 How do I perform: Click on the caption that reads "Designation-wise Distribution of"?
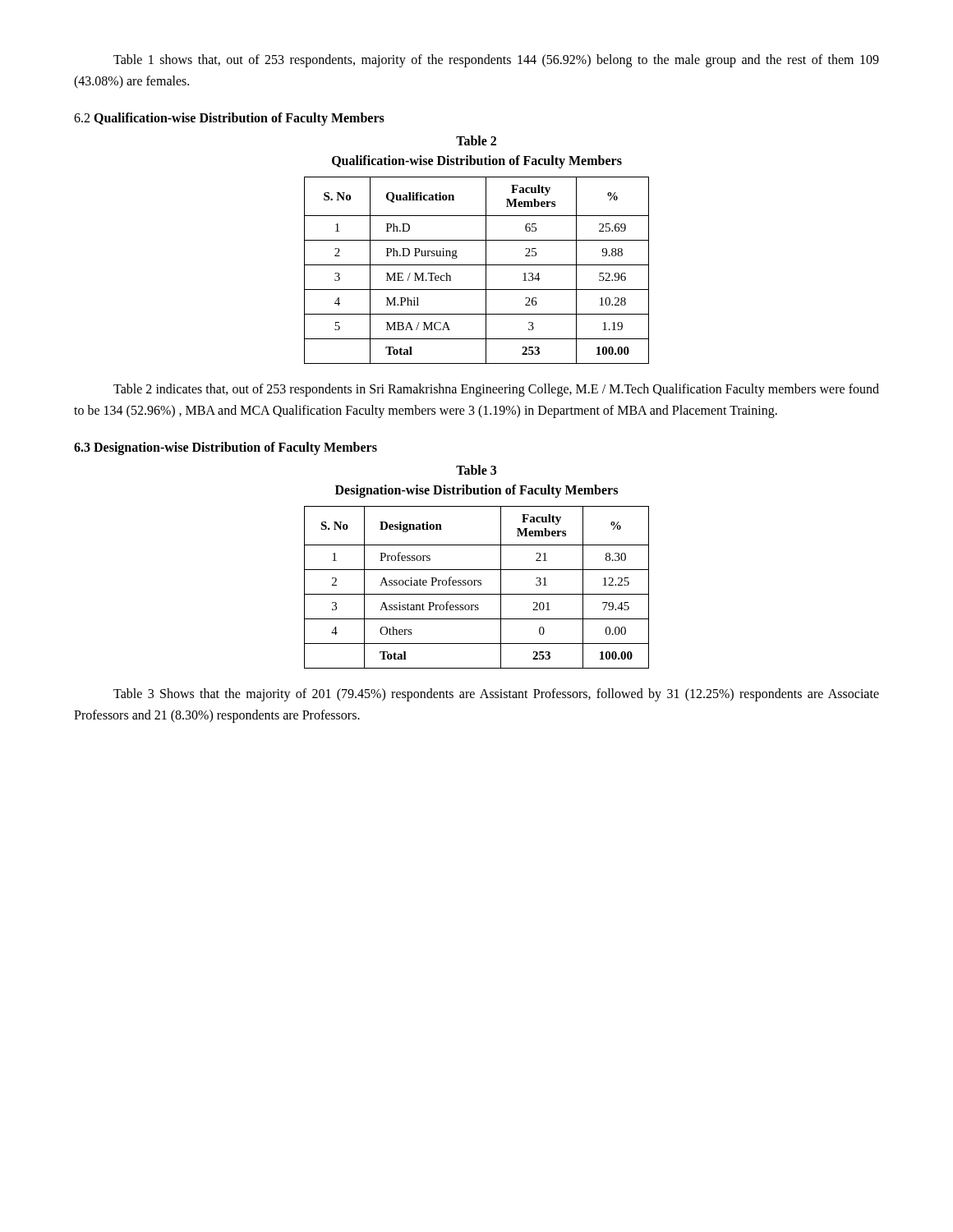pyautogui.click(x=476, y=490)
